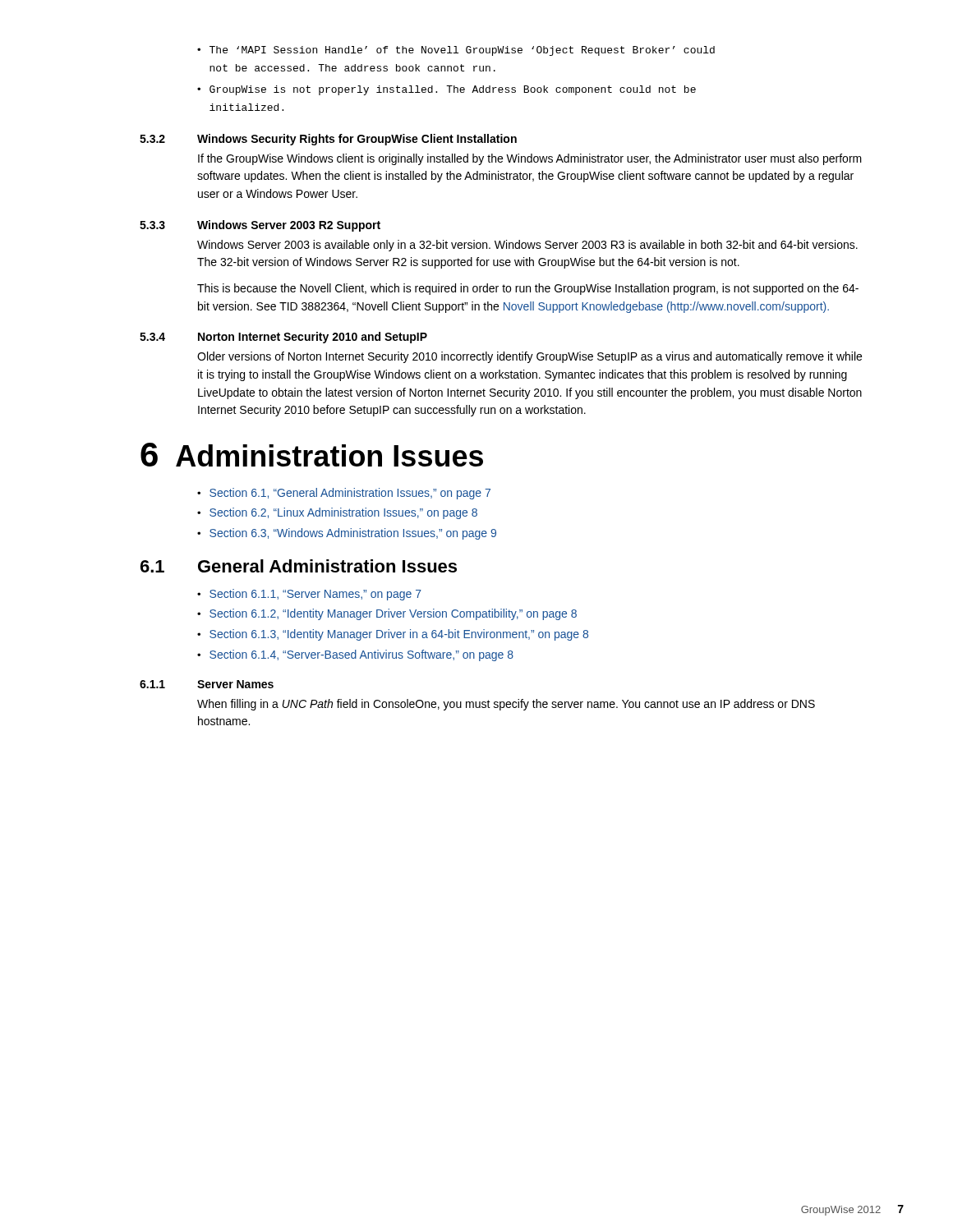Point to the block starting "• Section 6.1.1, “Server Names,” on page"
953x1232 pixels.
pyautogui.click(x=309, y=595)
